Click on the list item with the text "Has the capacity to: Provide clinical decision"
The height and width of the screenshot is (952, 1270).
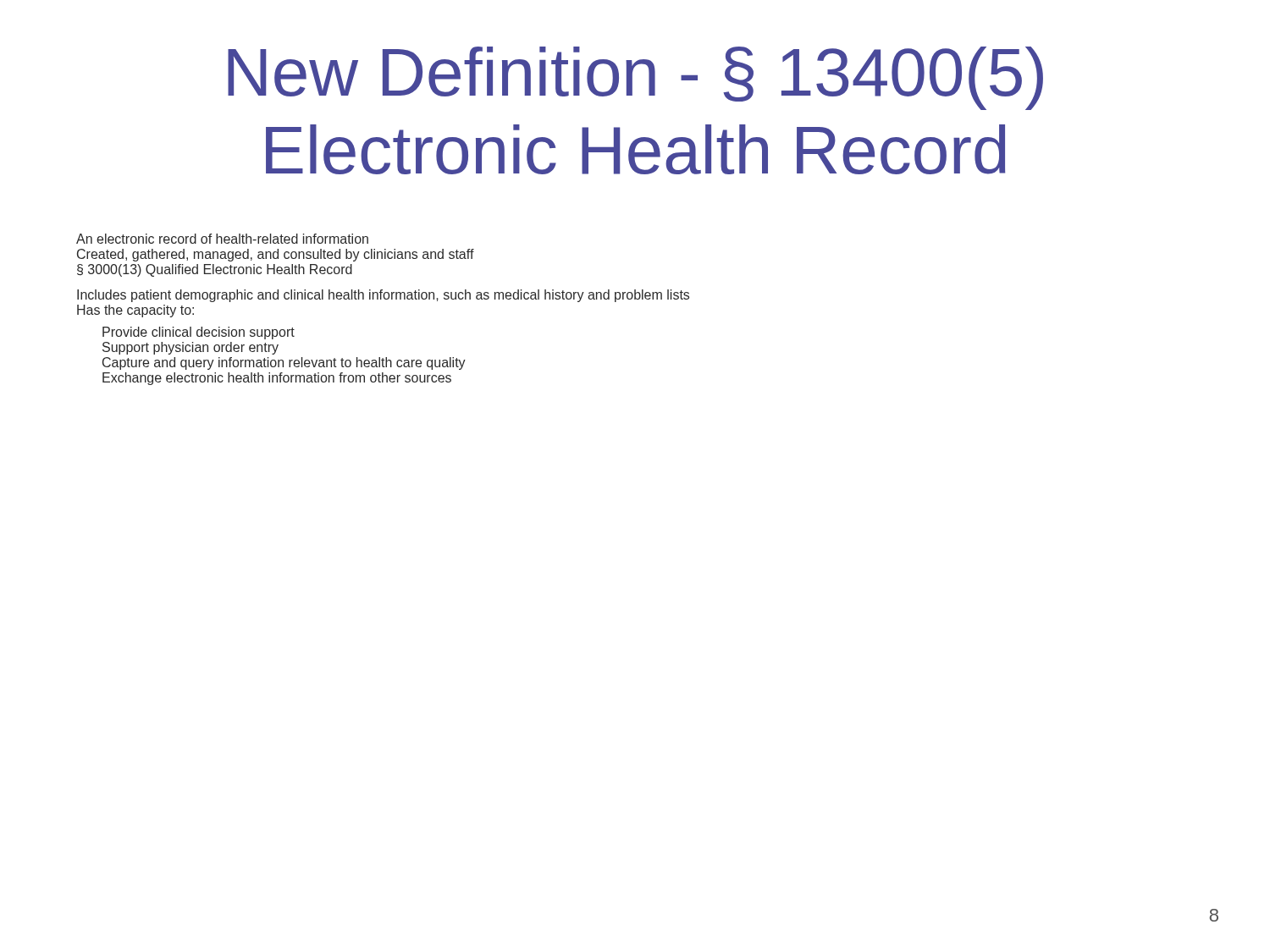[x=135, y=311]
